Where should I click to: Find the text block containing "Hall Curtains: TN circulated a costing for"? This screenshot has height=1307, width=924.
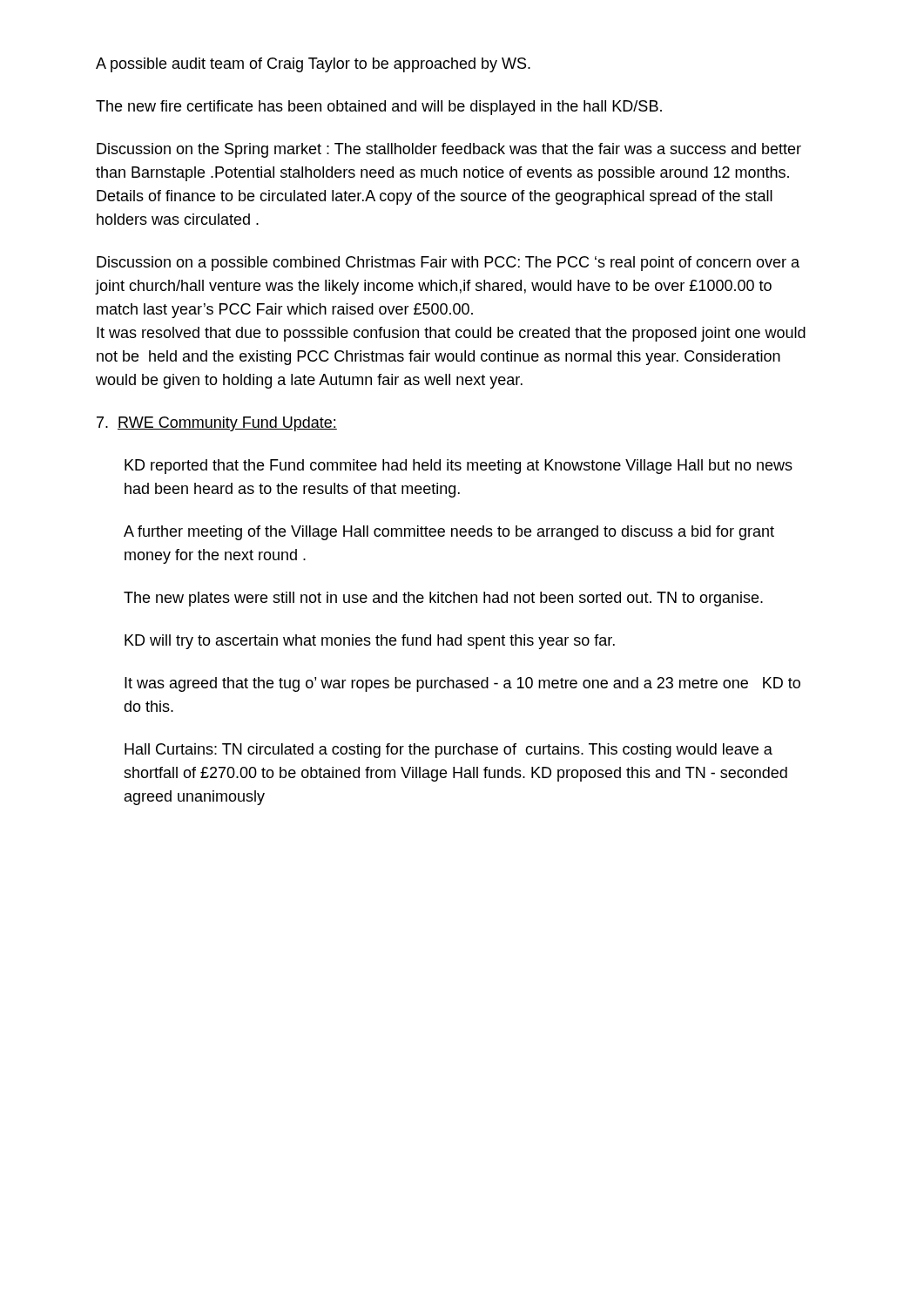pos(456,773)
